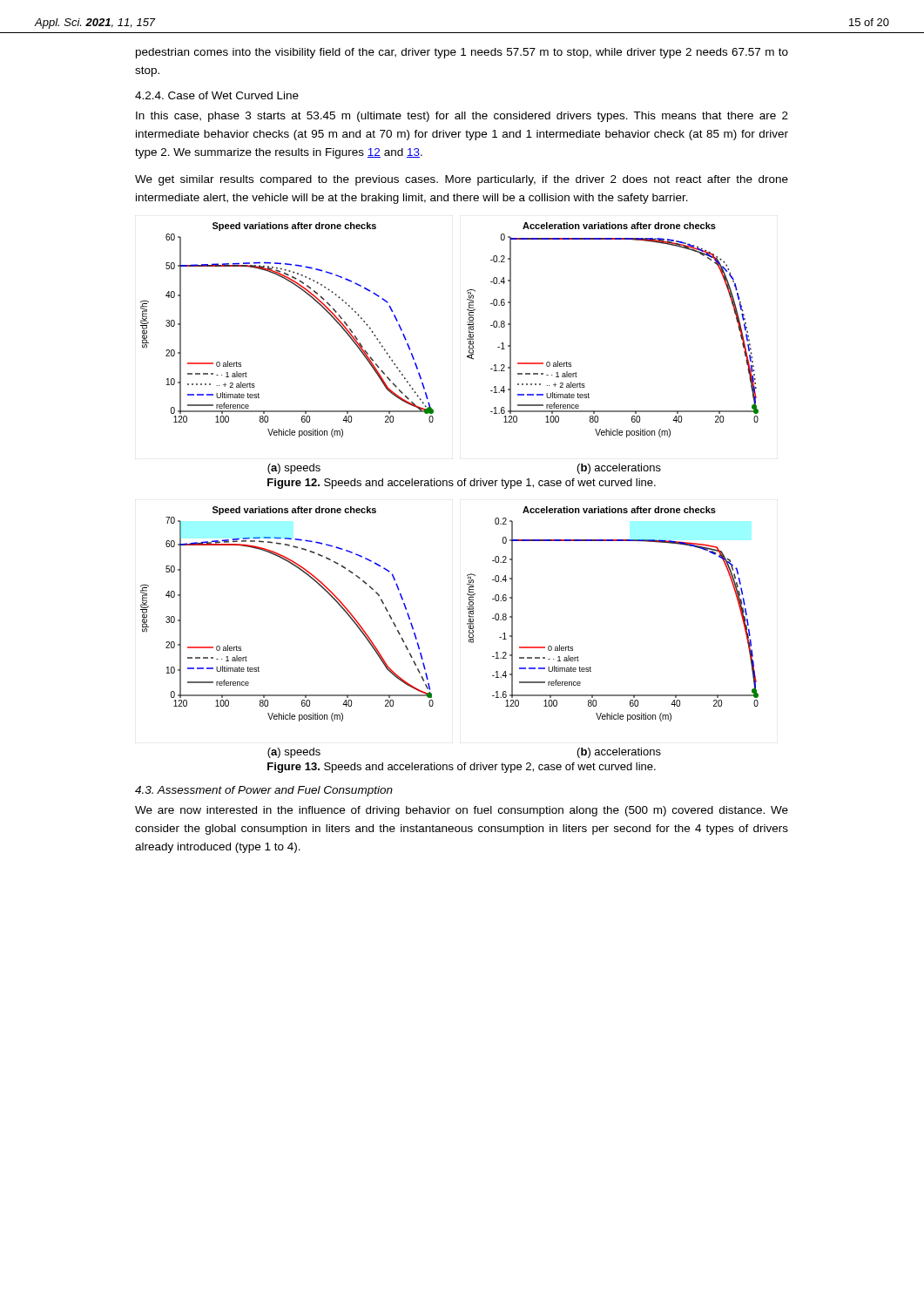Click the passage that begins "pedestrian comes into the visibility"

click(x=462, y=61)
